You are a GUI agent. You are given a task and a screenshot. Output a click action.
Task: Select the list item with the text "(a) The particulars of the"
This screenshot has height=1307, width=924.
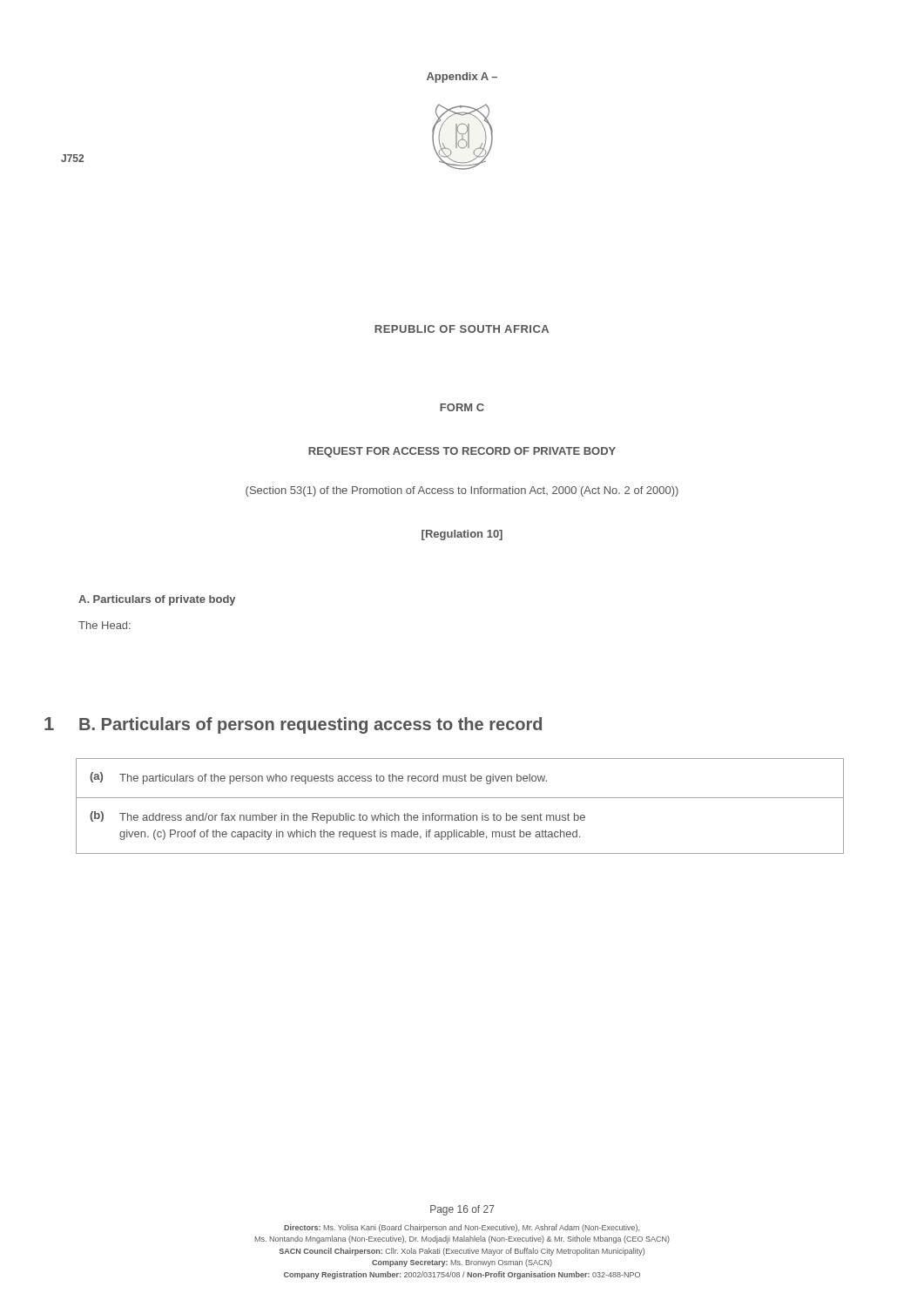pos(319,778)
